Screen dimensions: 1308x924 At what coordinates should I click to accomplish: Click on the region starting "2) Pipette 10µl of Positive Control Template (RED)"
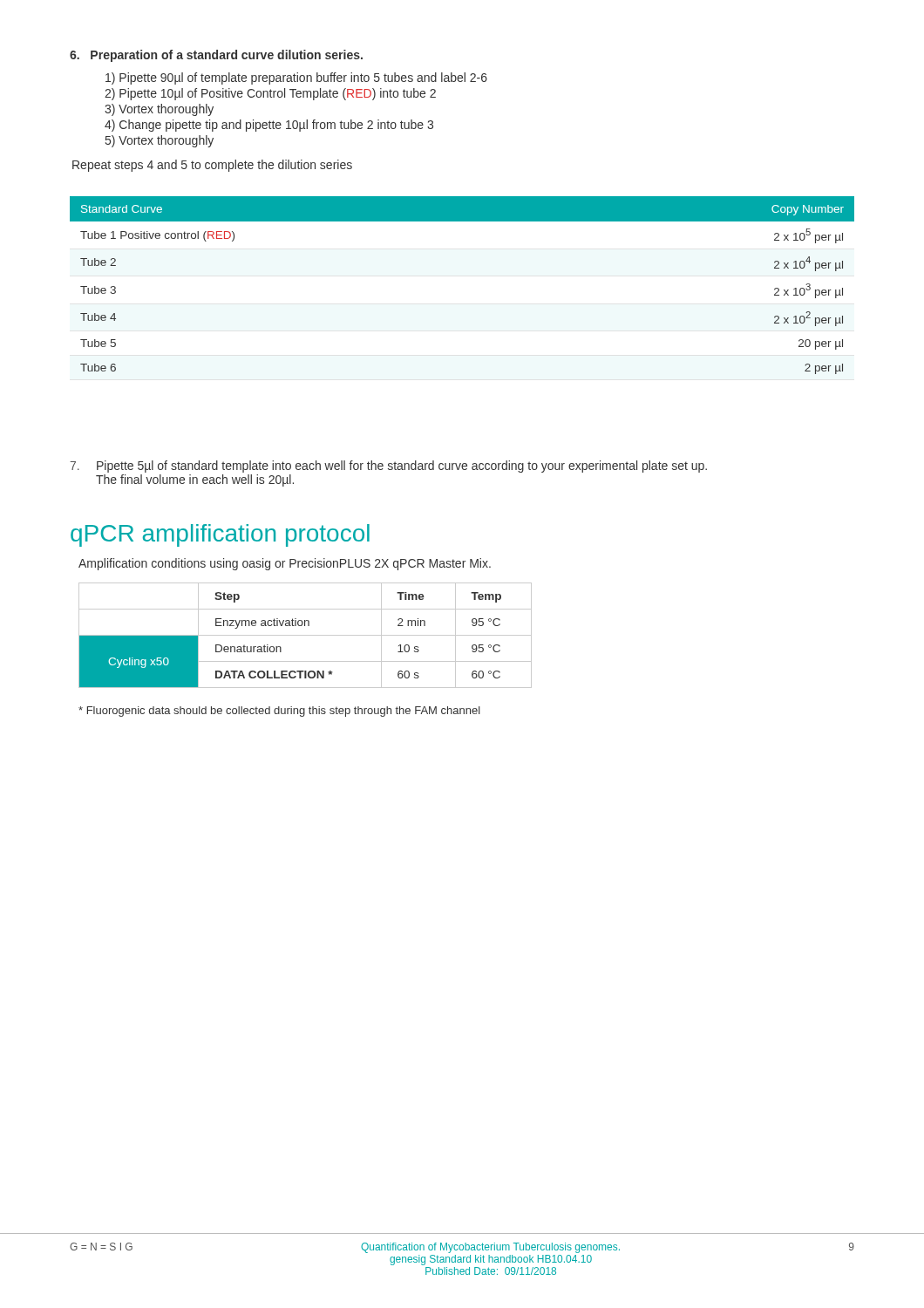[270, 93]
